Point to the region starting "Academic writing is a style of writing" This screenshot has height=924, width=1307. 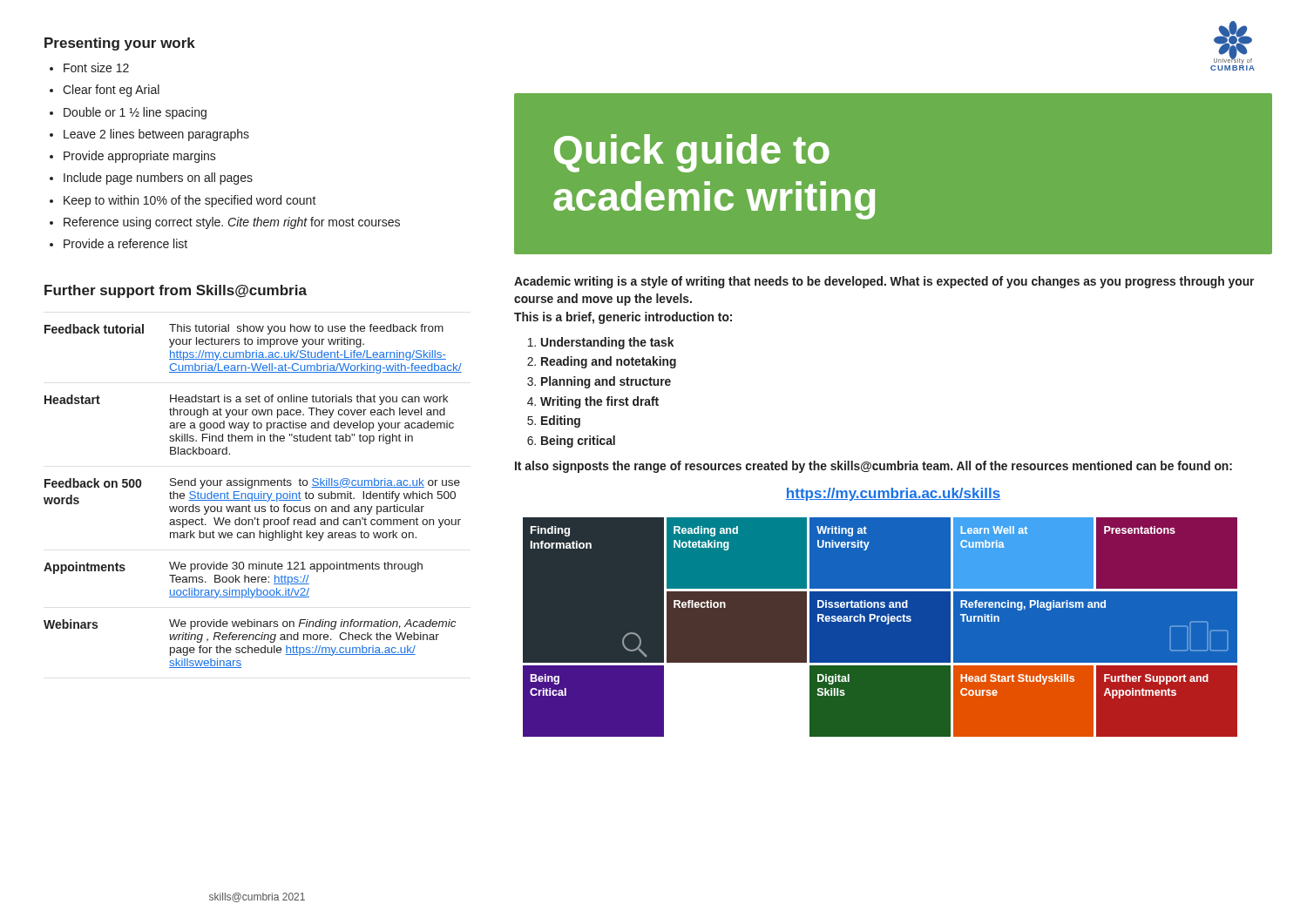(884, 282)
